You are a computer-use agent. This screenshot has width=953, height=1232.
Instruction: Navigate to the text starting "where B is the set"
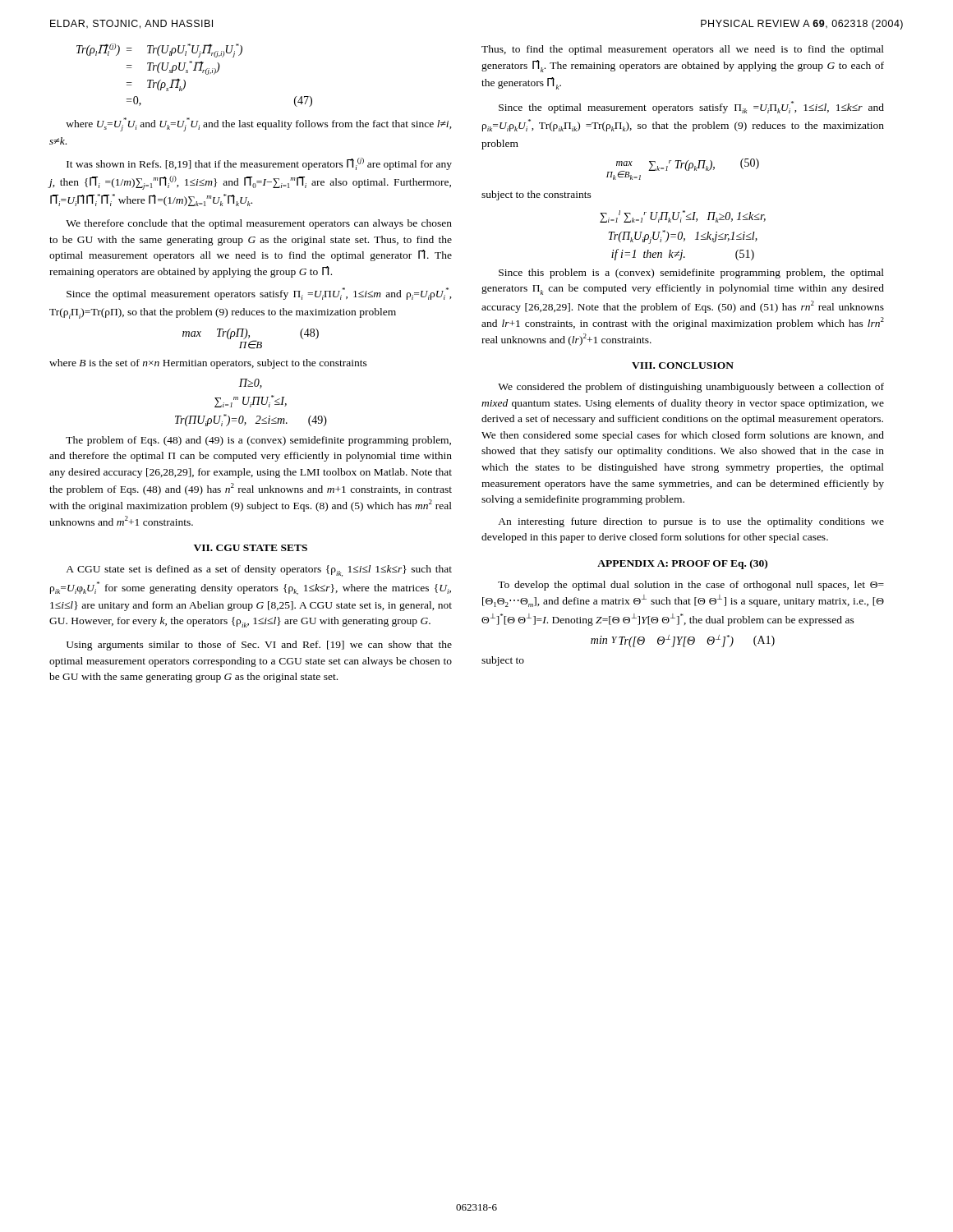pyautogui.click(x=208, y=363)
